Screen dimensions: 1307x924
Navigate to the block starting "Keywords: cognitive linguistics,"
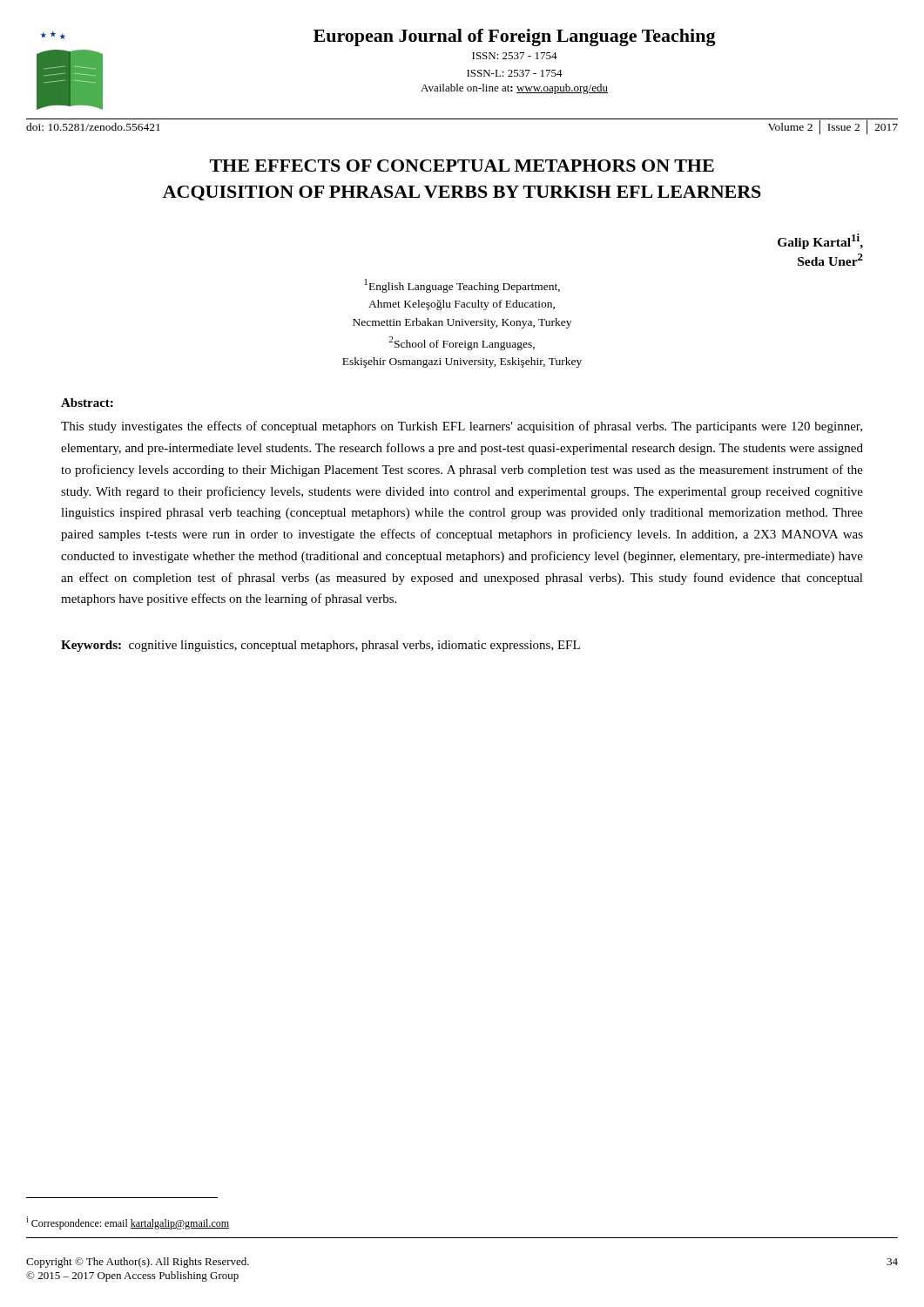point(321,645)
